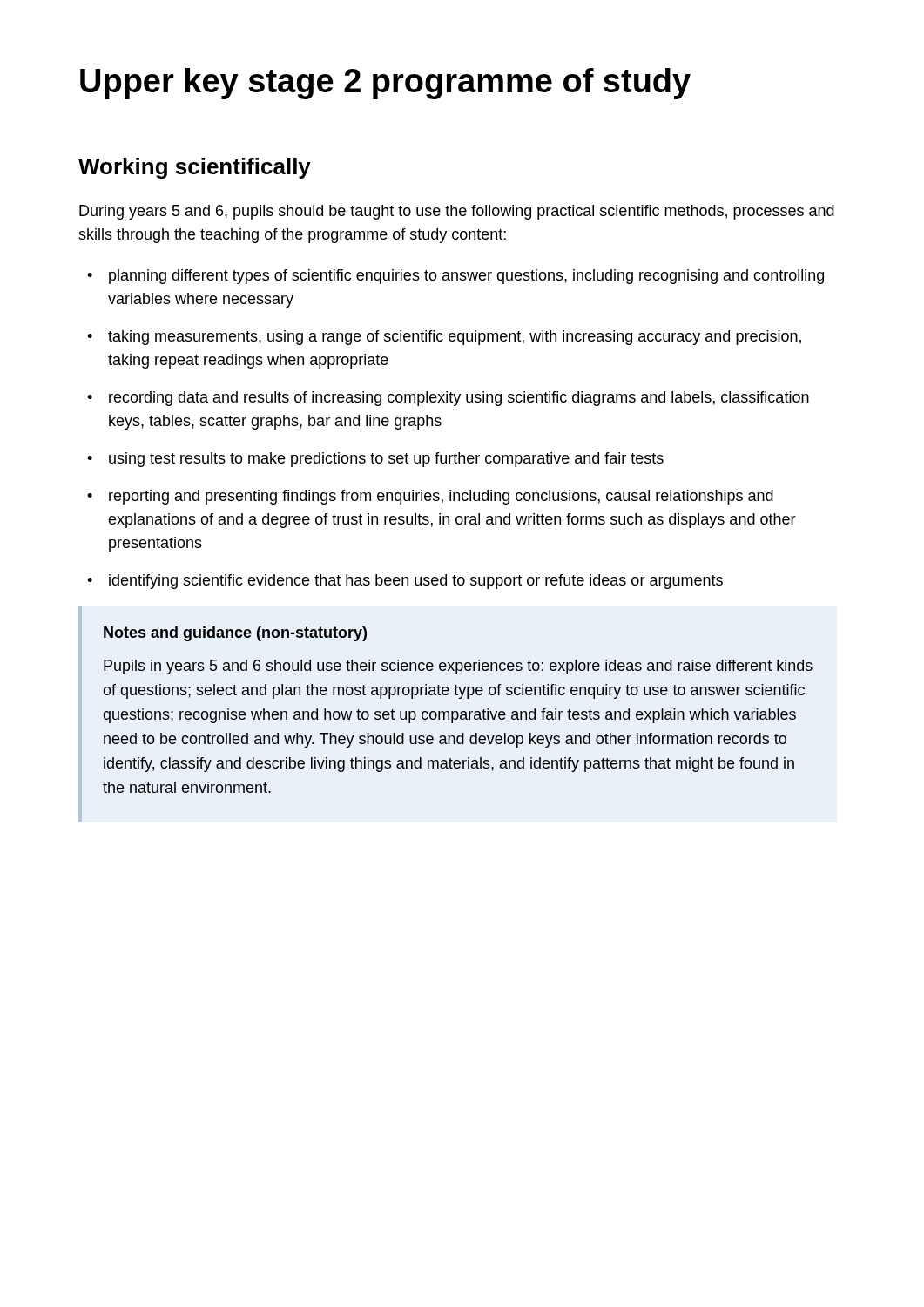Select the title
The height and width of the screenshot is (1307, 924).
pos(385,81)
